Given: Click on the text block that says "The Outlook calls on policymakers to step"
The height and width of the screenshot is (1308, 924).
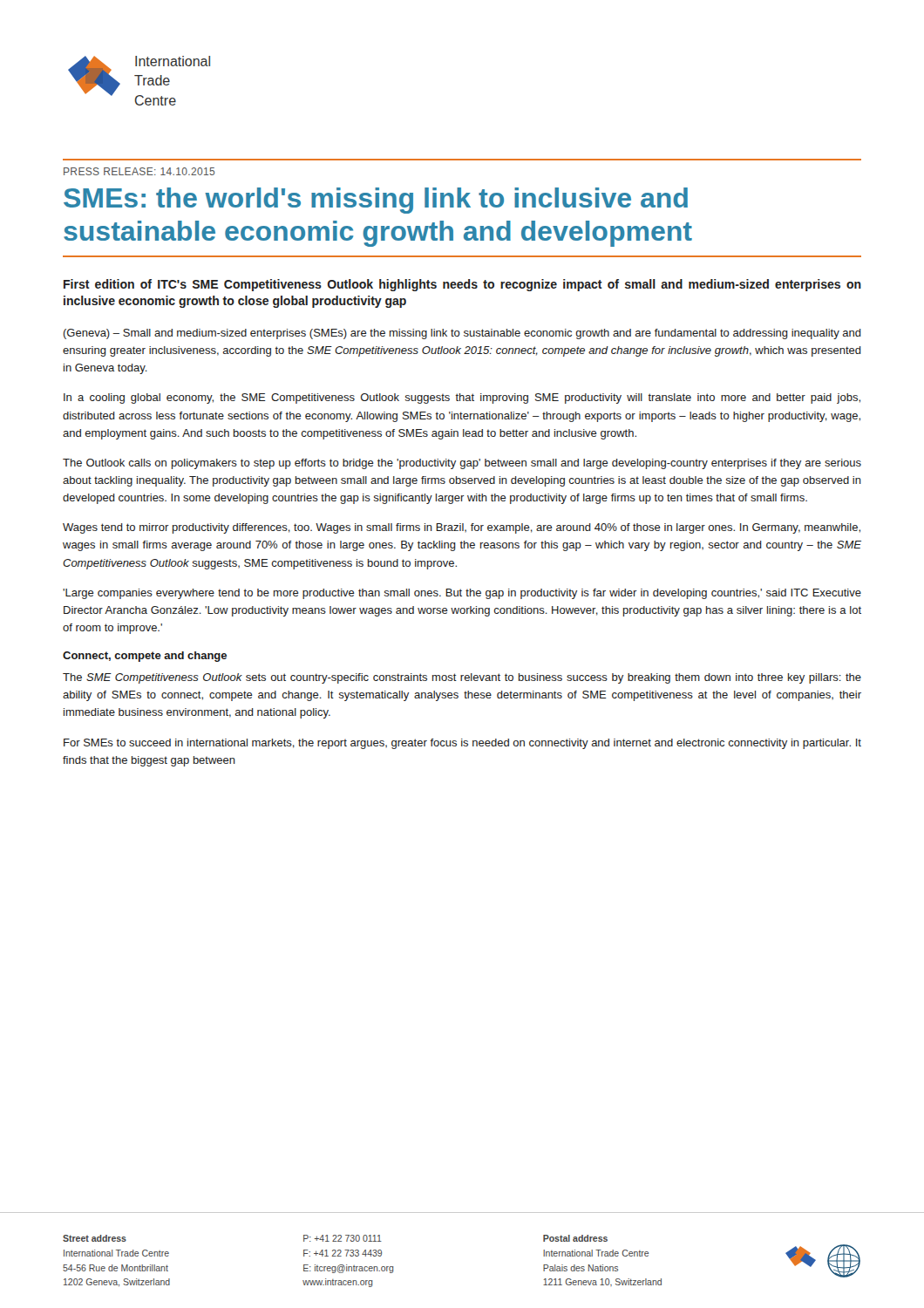Looking at the screenshot, I should (462, 480).
